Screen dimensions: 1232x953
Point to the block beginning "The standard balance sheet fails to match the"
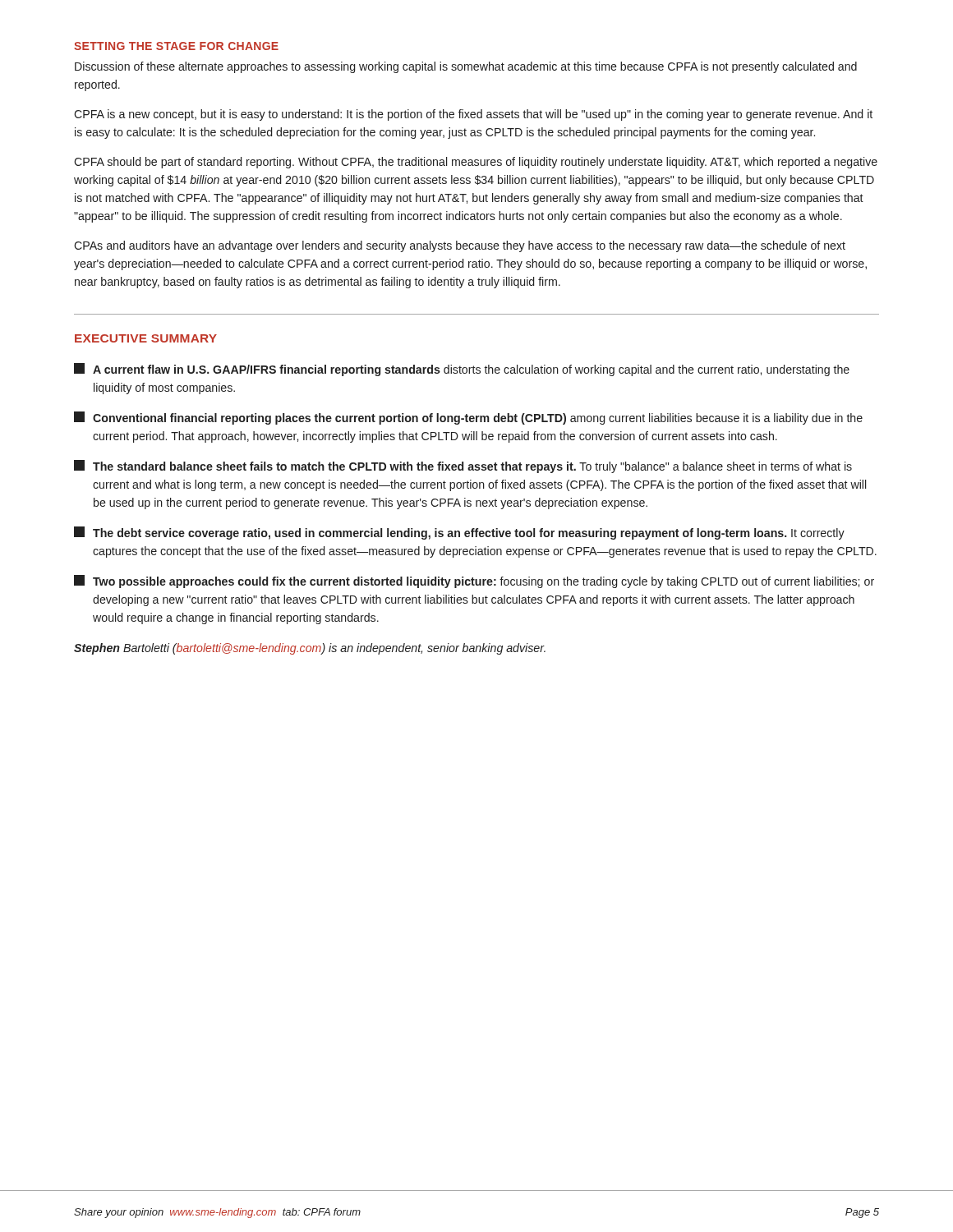(476, 485)
